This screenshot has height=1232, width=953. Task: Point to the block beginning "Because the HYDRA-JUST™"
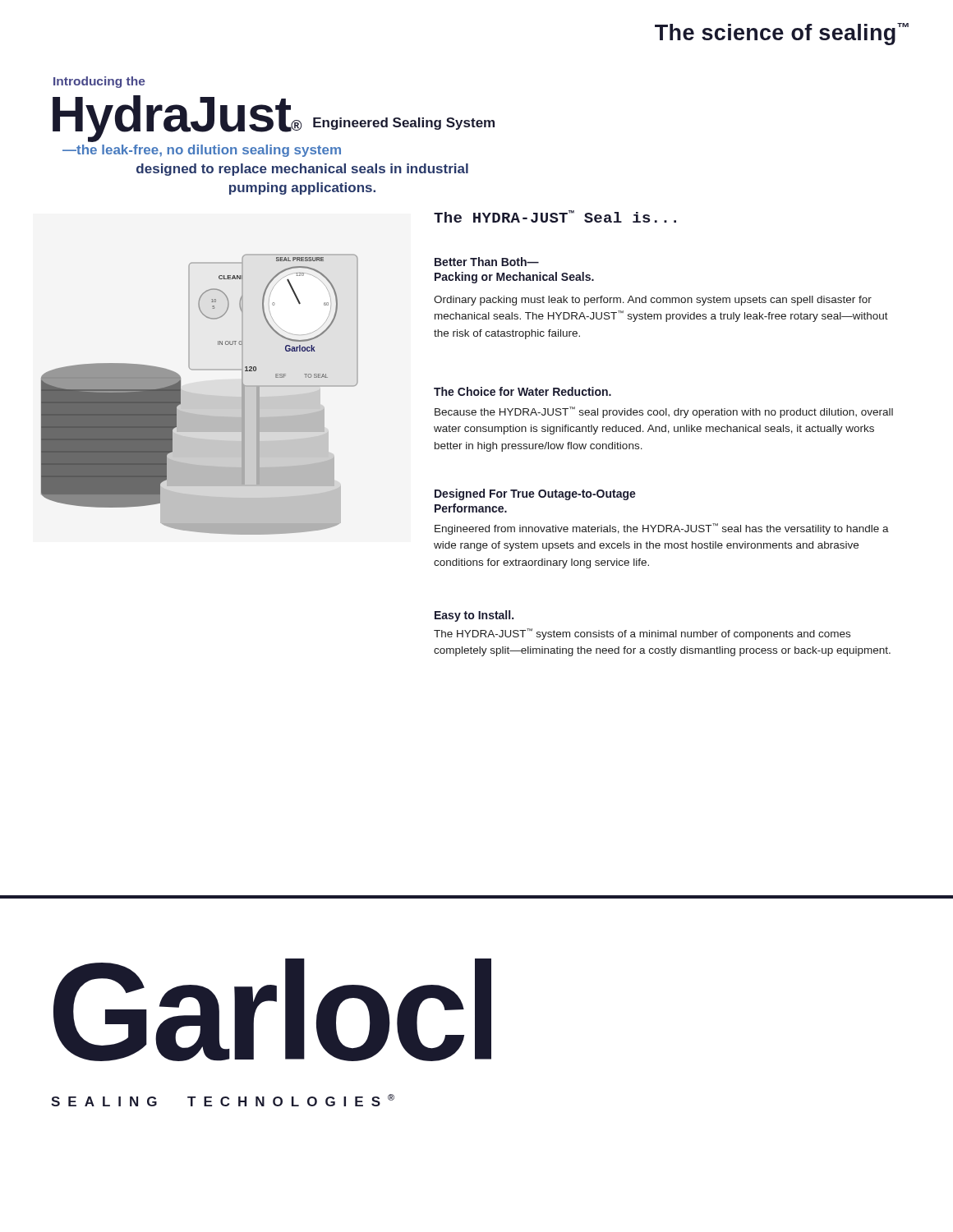click(664, 428)
